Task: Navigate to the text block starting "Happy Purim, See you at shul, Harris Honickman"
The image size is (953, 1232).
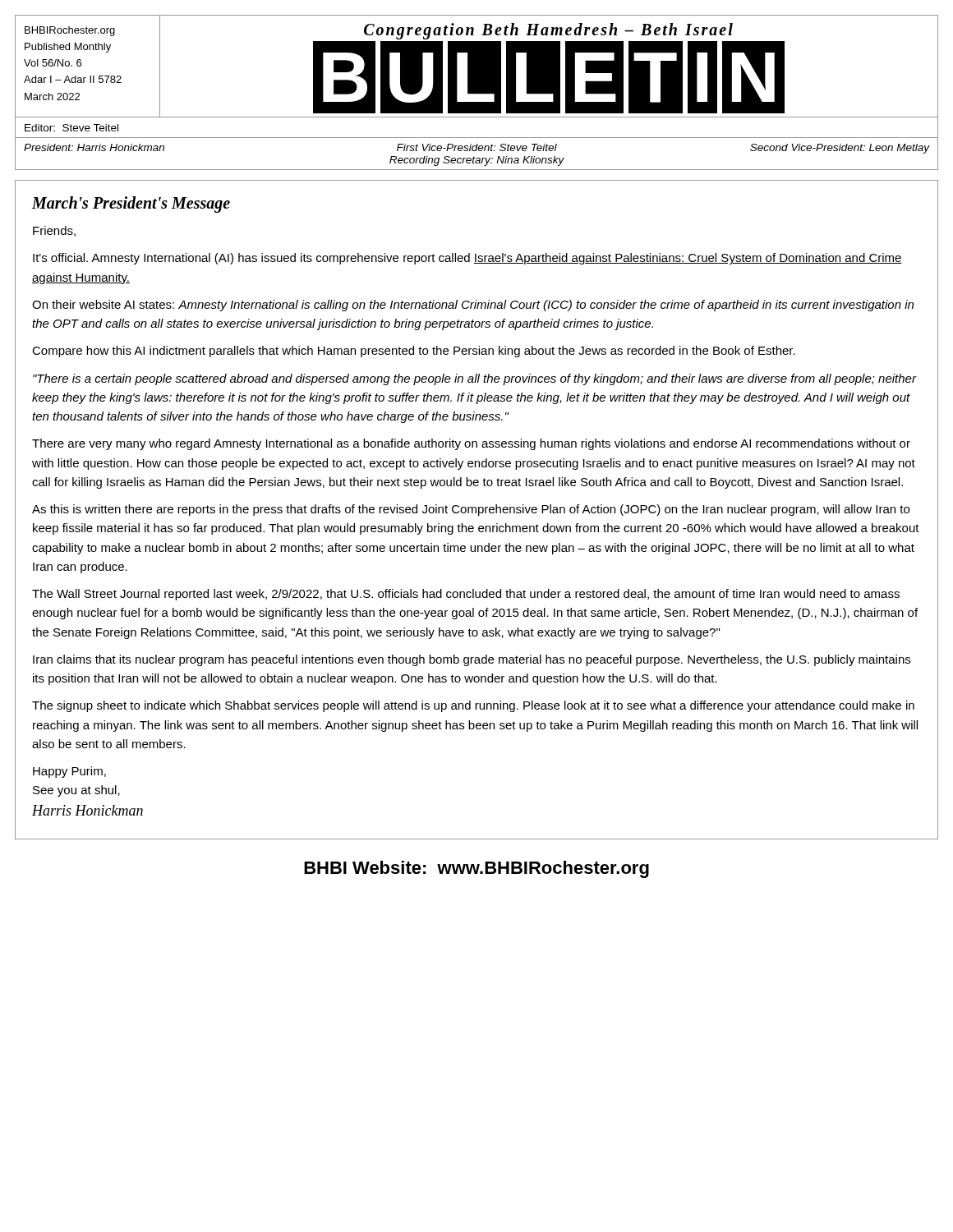Action: 88,791
